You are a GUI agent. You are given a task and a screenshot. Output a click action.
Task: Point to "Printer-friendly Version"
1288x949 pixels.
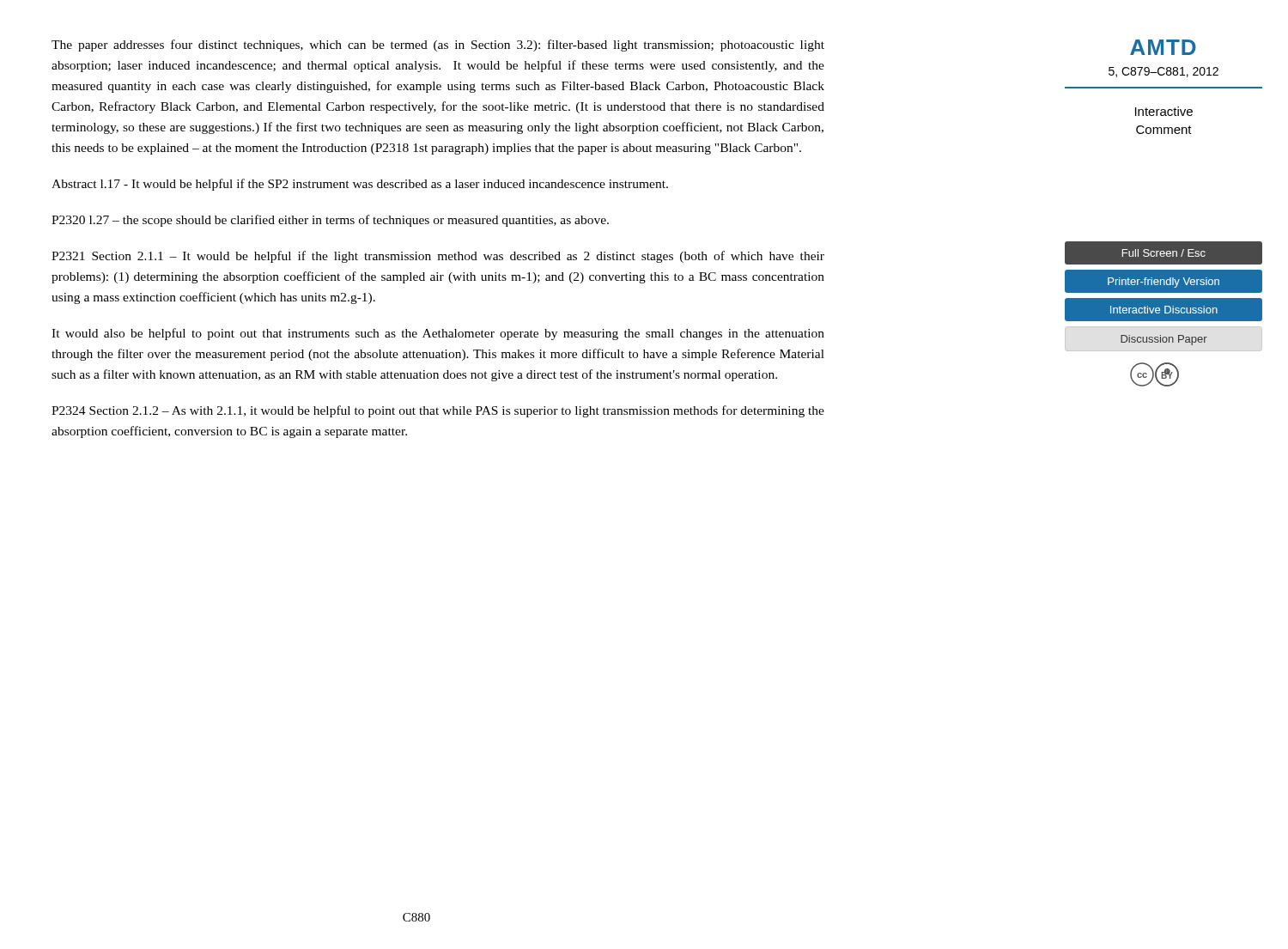(1164, 281)
